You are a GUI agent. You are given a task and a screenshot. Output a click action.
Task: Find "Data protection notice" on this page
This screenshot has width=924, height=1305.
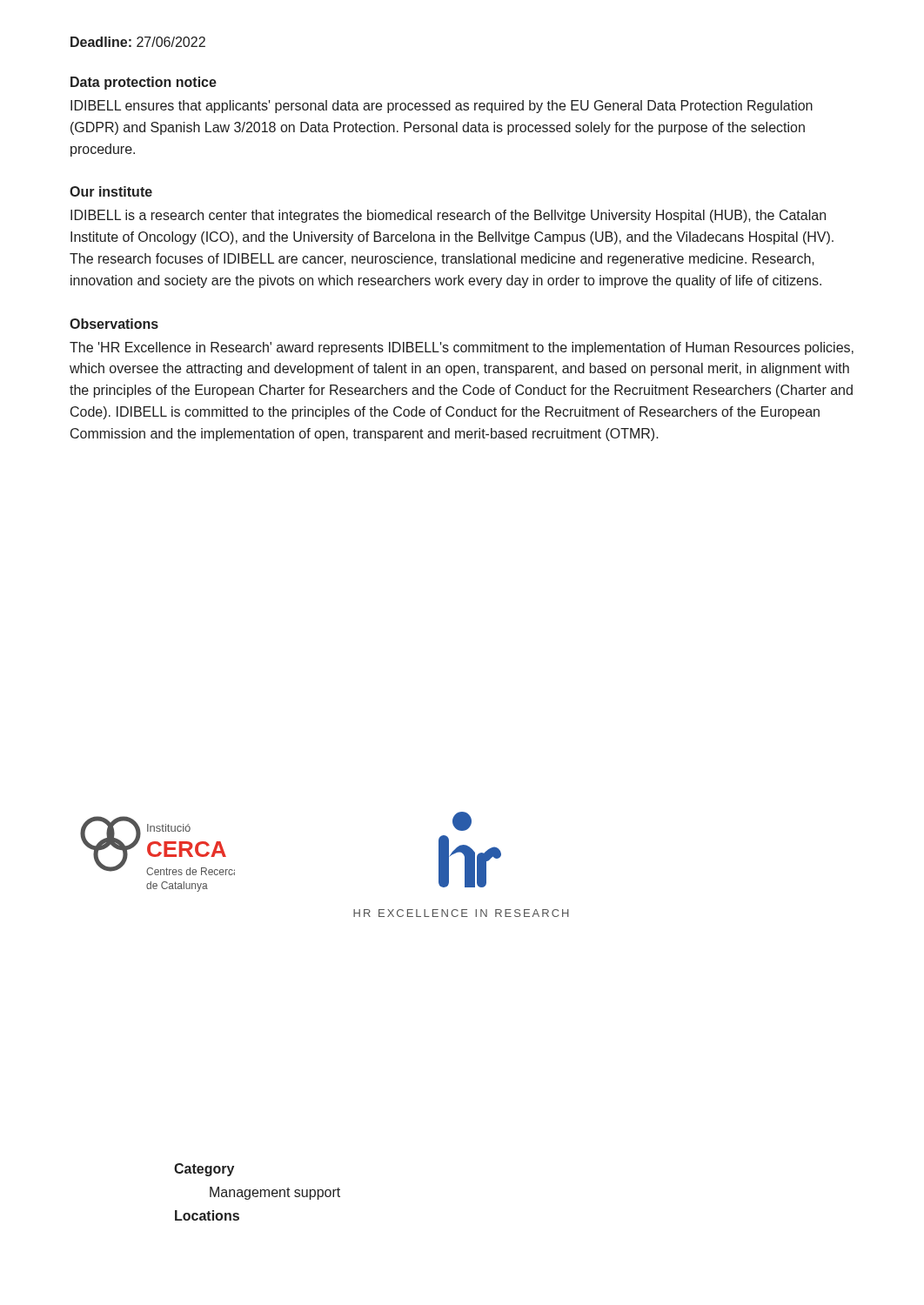[143, 82]
